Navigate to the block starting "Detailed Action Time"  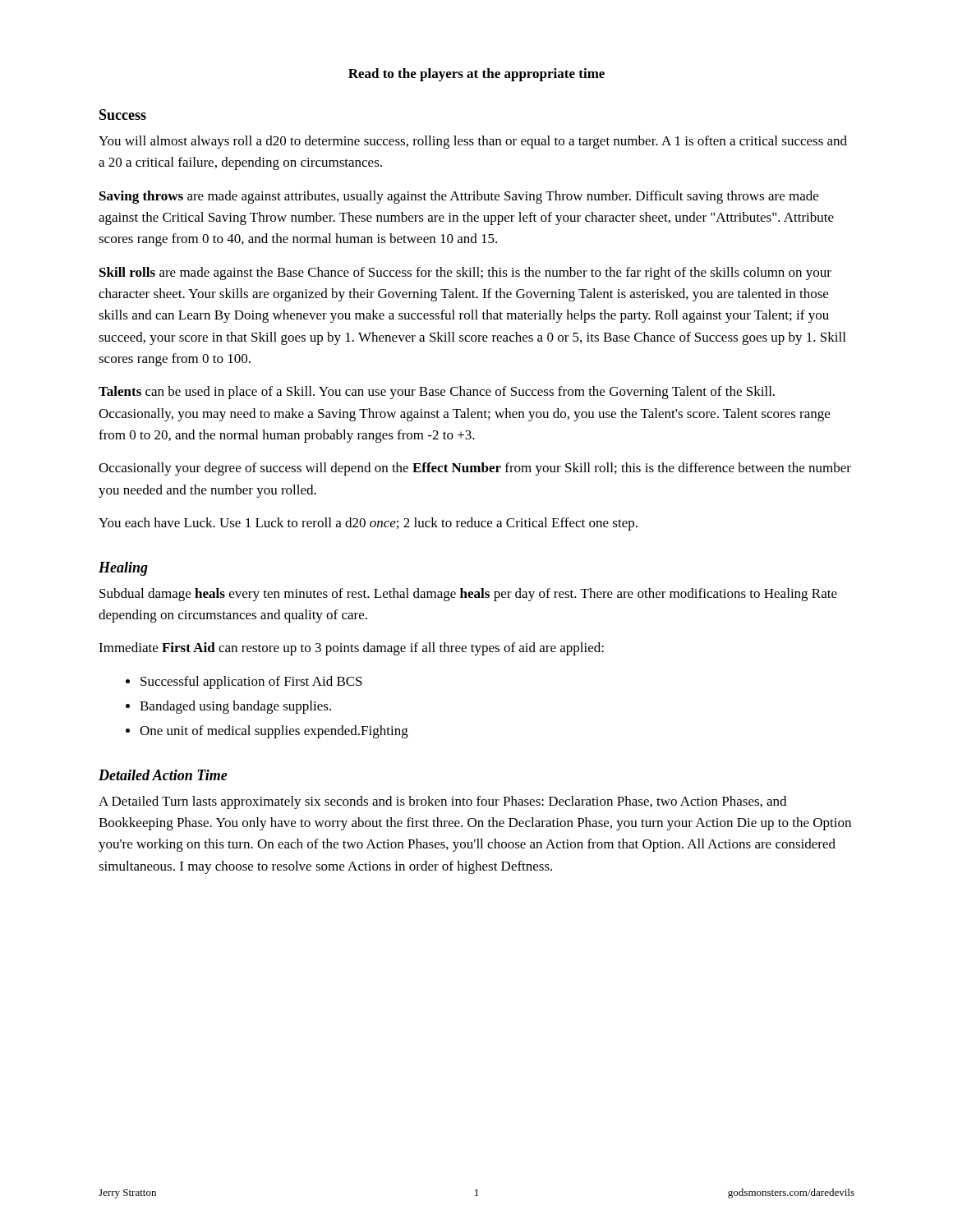click(x=163, y=775)
